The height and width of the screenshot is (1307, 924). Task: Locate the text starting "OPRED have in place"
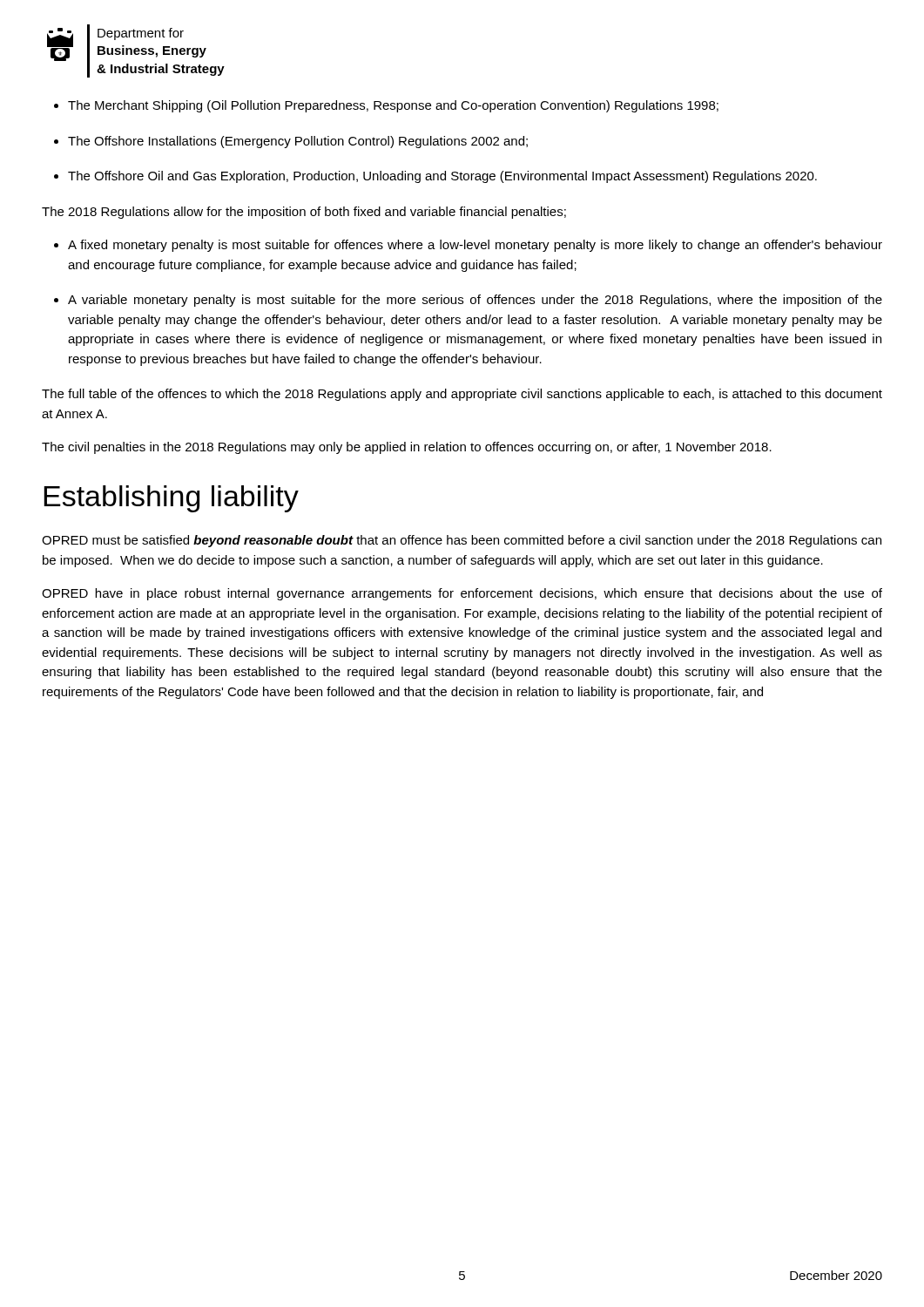pyautogui.click(x=462, y=642)
